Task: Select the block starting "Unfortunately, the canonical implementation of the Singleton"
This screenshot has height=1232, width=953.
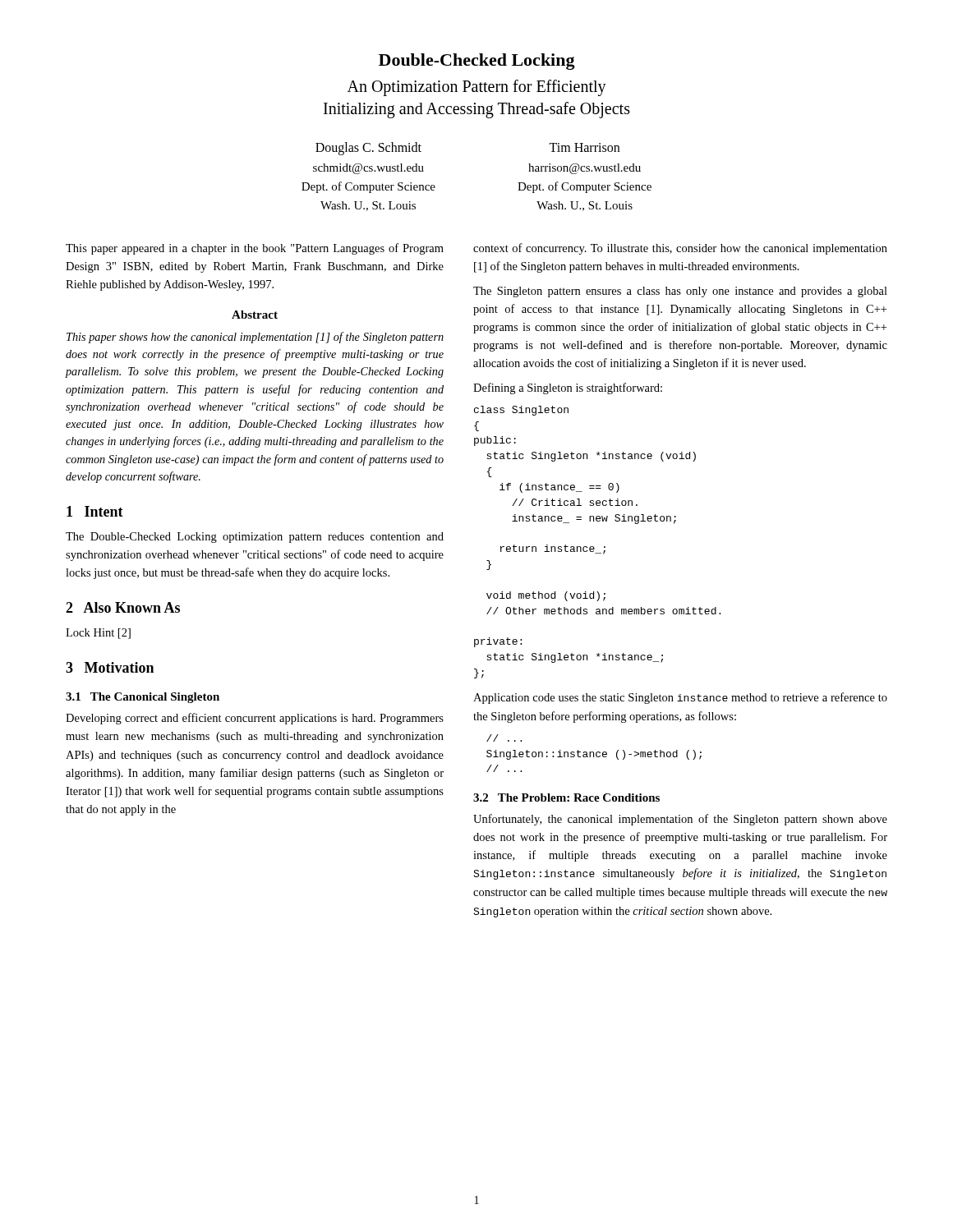Action: click(680, 865)
